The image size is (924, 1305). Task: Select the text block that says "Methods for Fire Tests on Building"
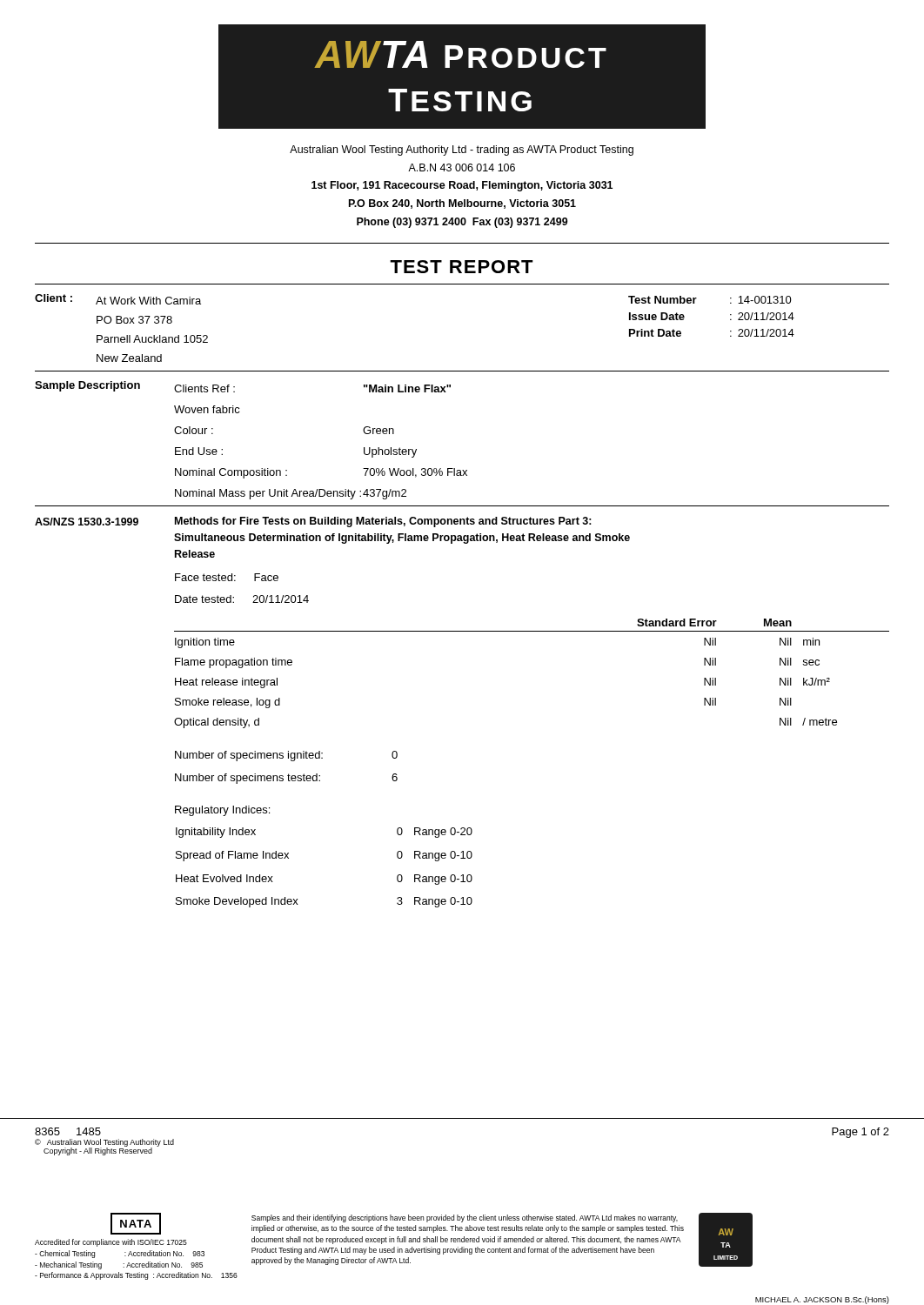tap(402, 537)
